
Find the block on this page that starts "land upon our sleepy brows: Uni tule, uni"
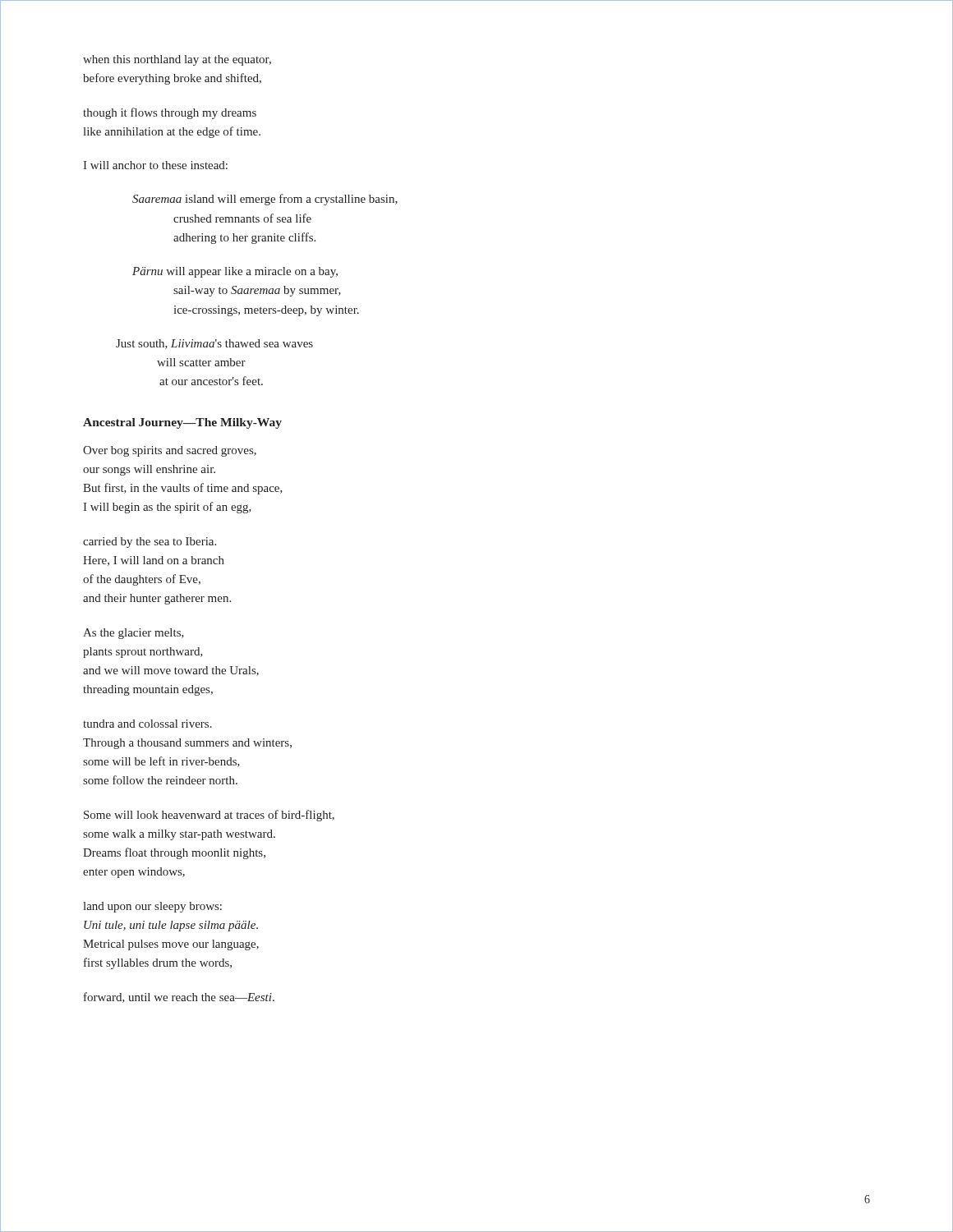pyautogui.click(x=152, y=907)
